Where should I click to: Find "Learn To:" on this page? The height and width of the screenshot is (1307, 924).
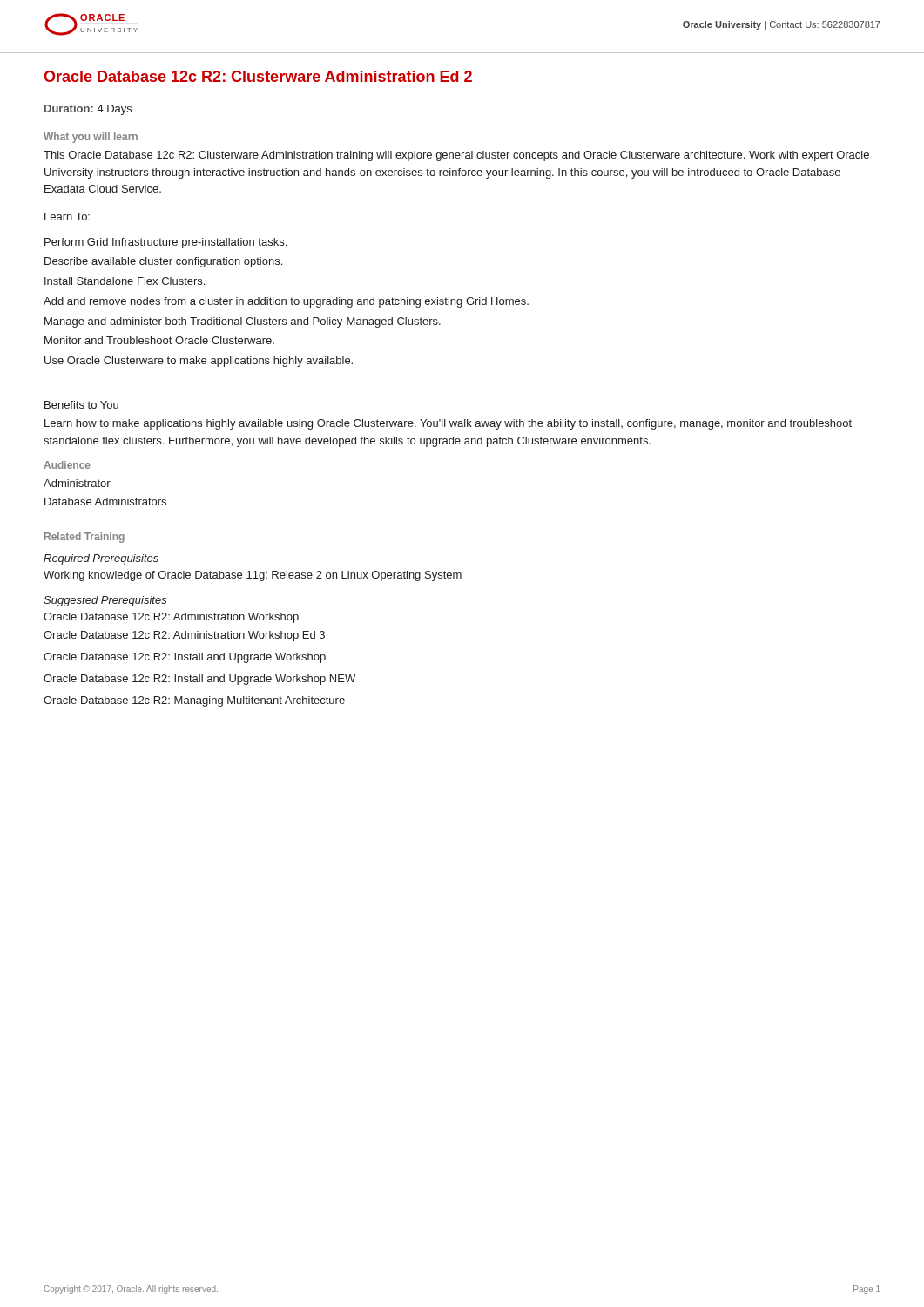tap(67, 216)
